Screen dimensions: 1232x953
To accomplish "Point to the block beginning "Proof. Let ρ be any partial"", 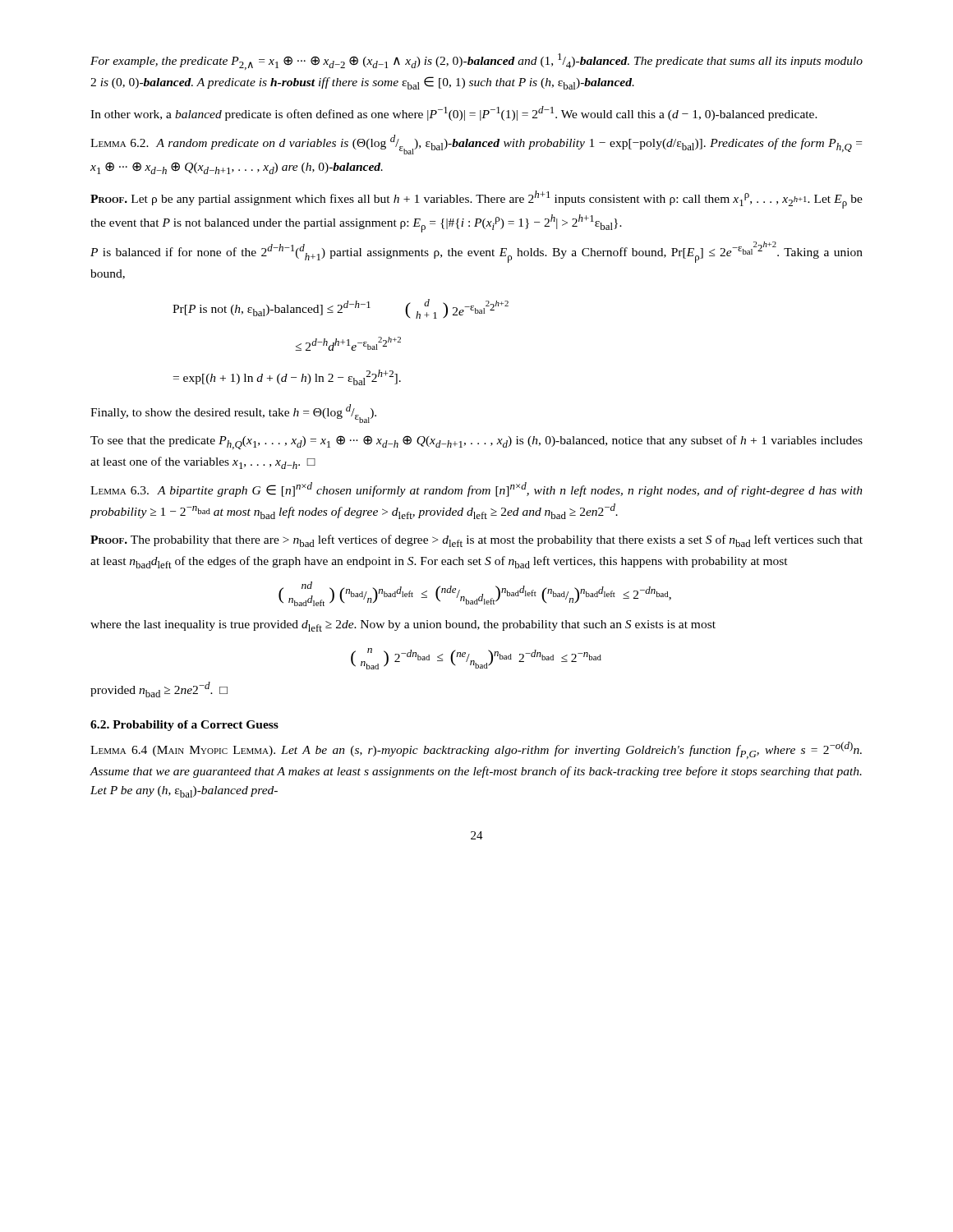I will 476,235.
